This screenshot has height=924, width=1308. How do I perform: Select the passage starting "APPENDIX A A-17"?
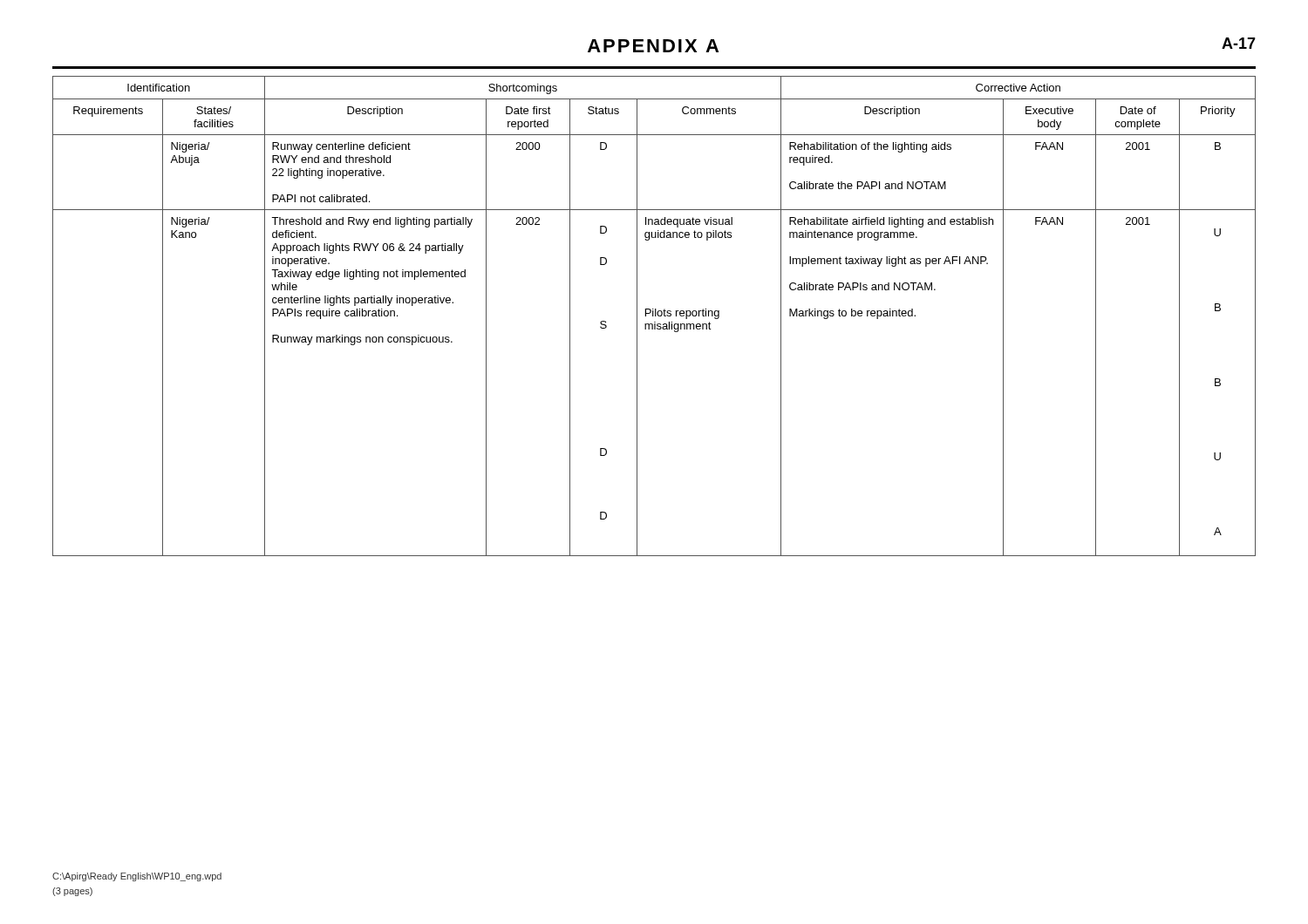pyautogui.click(x=653, y=45)
